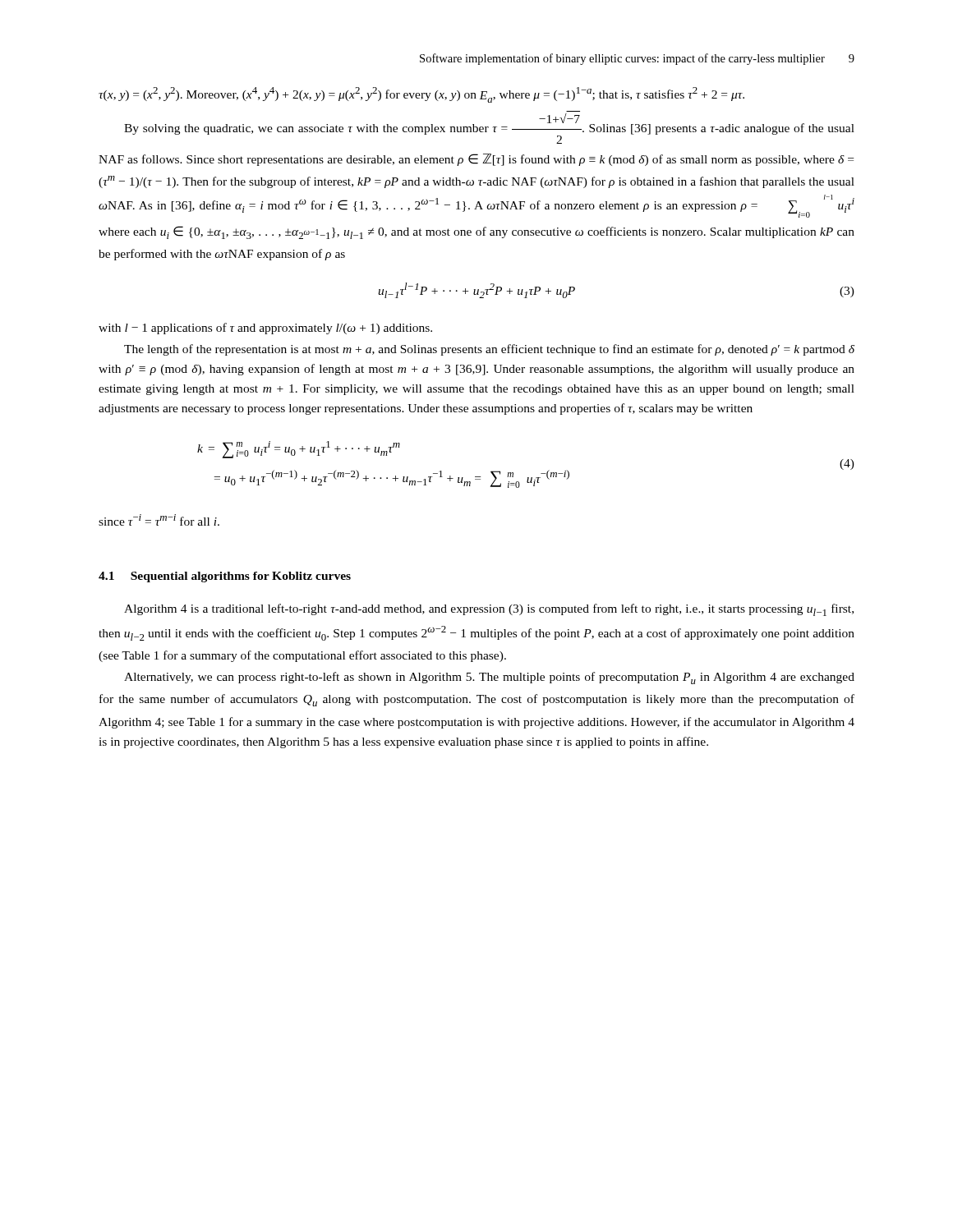This screenshot has width=953, height=1232.
Task: Select the block starting "Algorithm 4 is a traditional"
Action: click(476, 632)
